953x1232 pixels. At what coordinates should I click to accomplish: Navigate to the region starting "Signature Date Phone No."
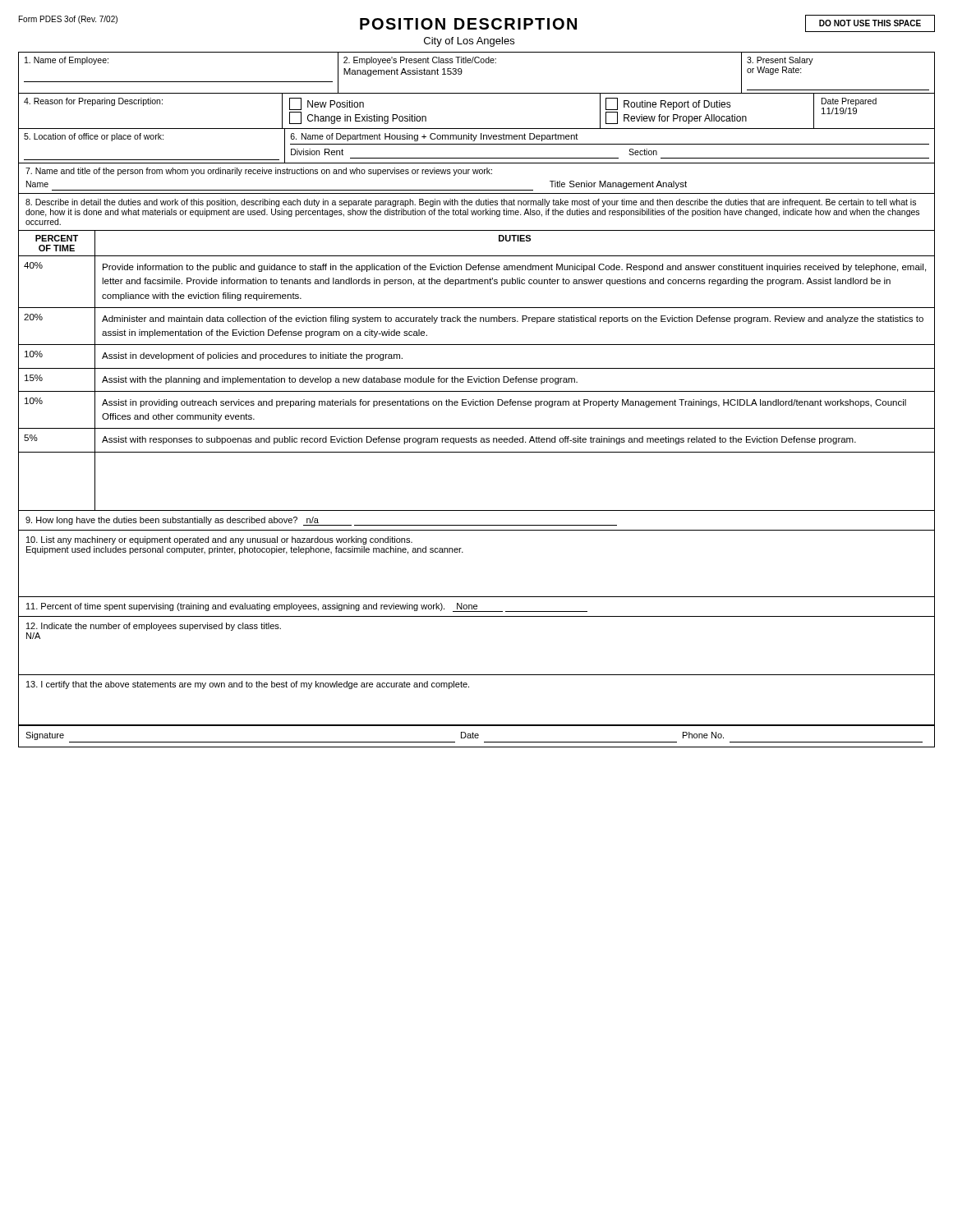474,736
